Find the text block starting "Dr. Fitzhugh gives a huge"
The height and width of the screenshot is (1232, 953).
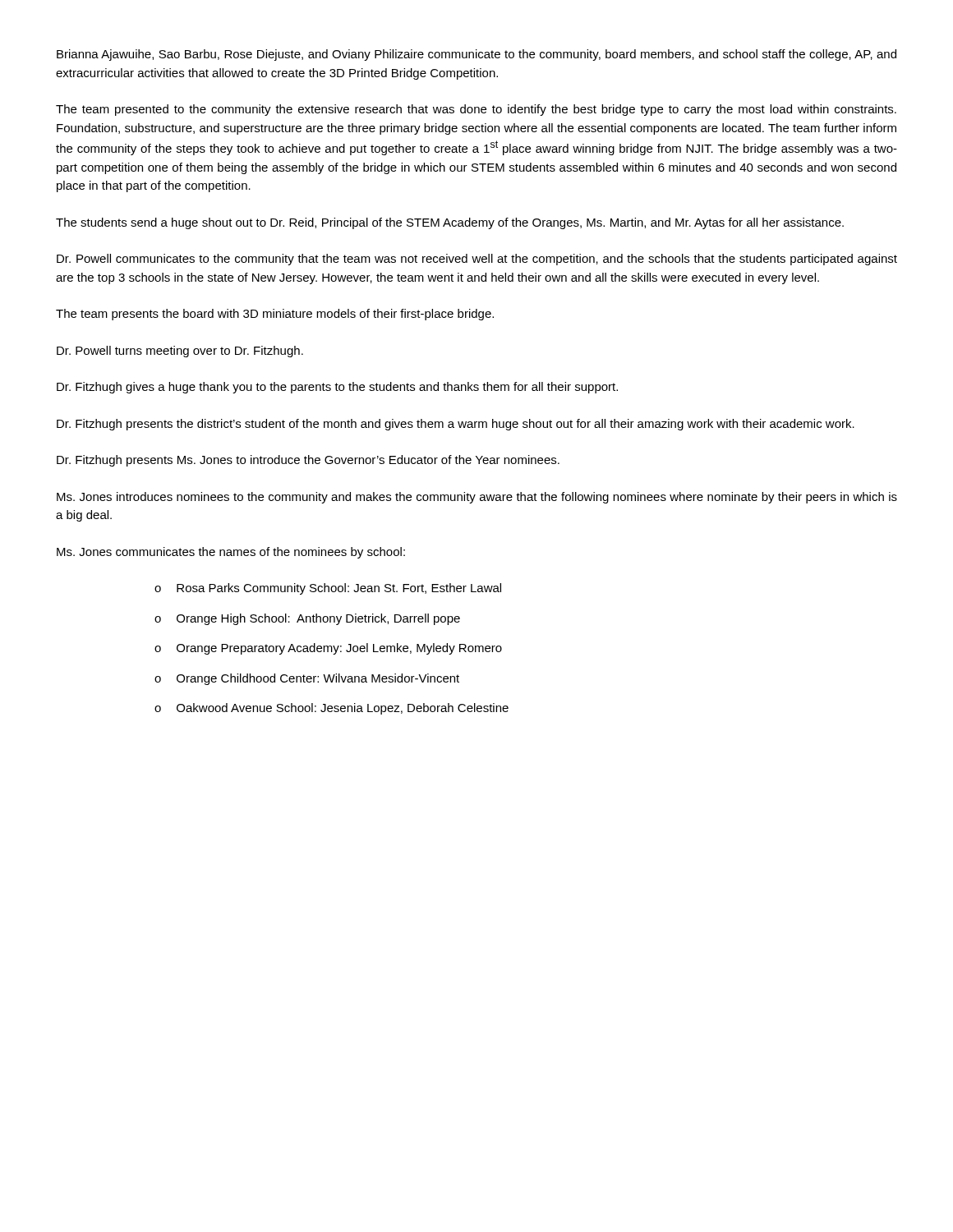337,386
